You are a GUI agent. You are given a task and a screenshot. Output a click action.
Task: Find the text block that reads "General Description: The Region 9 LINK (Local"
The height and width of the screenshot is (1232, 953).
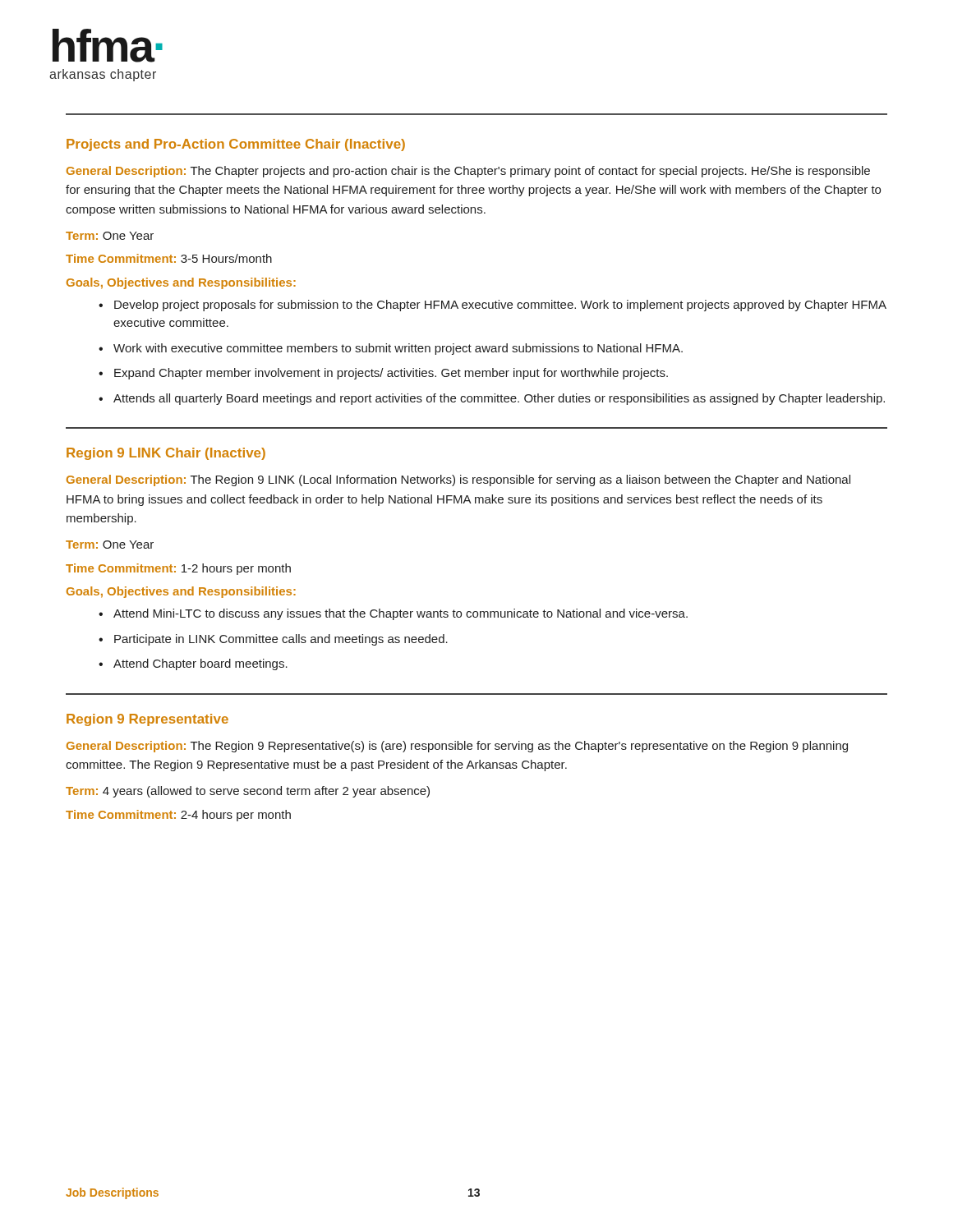coord(458,499)
